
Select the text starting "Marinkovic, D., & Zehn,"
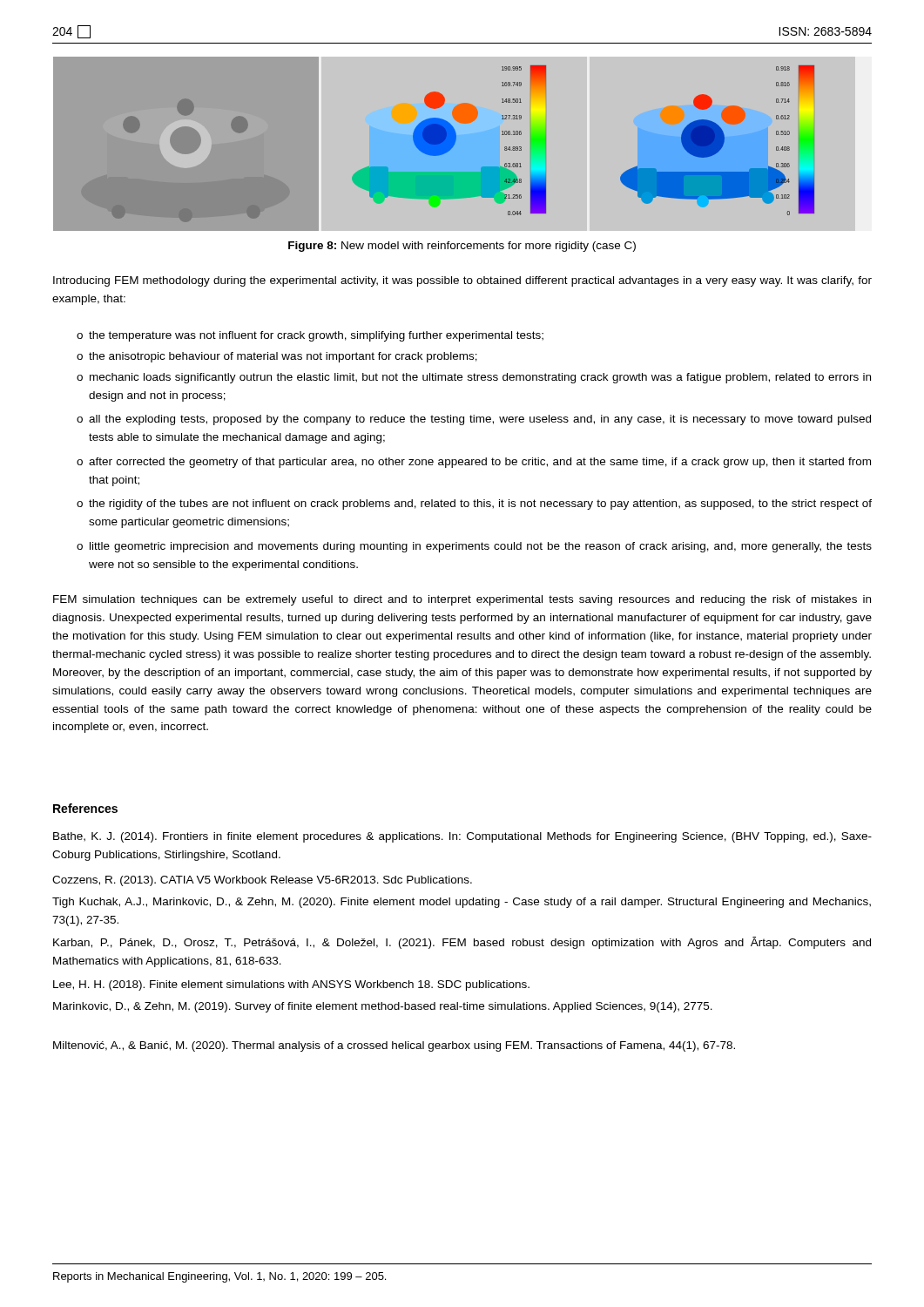pyautogui.click(x=383, y=1006)
